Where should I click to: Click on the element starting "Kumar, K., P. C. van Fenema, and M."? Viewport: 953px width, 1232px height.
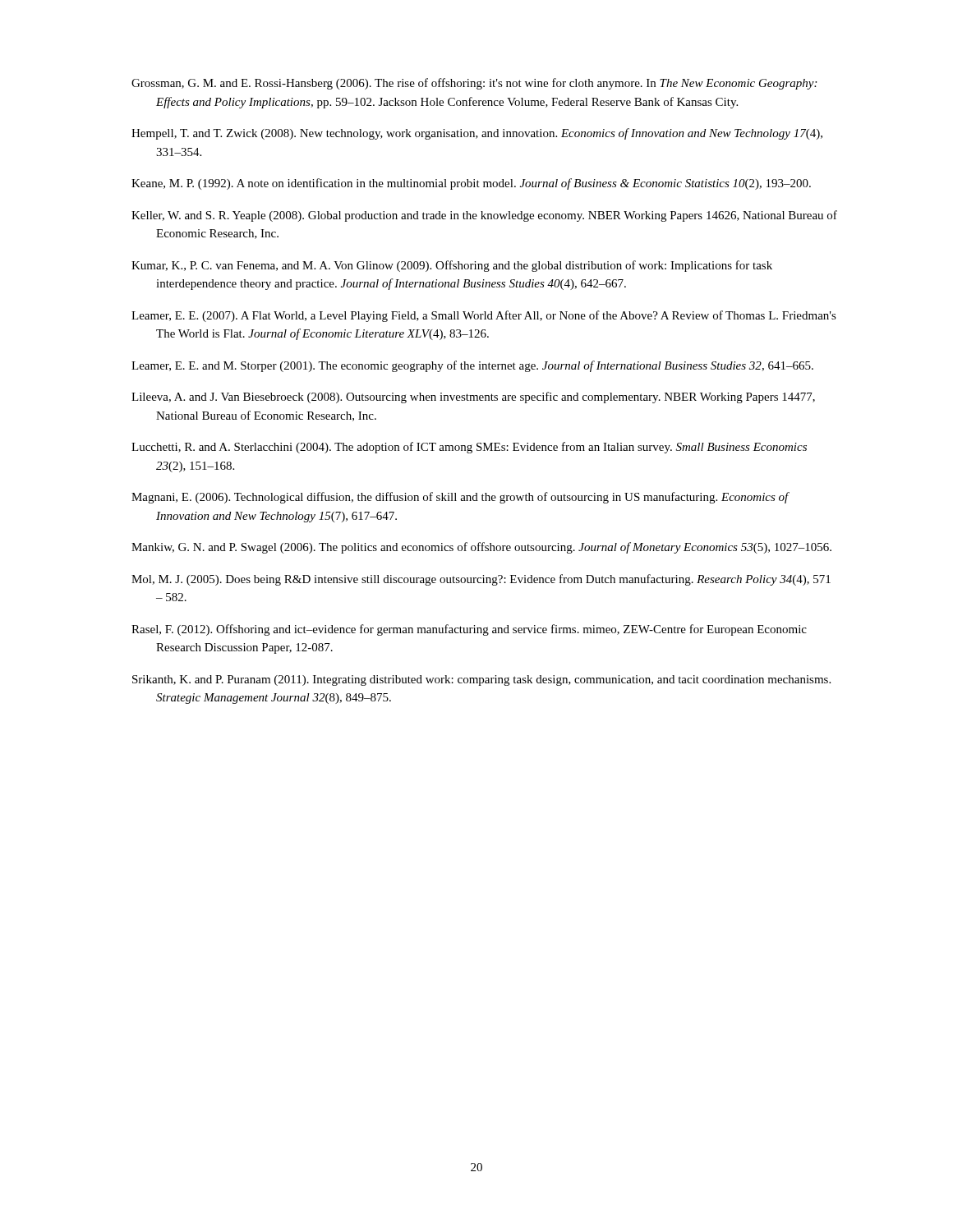coord(452,274)
